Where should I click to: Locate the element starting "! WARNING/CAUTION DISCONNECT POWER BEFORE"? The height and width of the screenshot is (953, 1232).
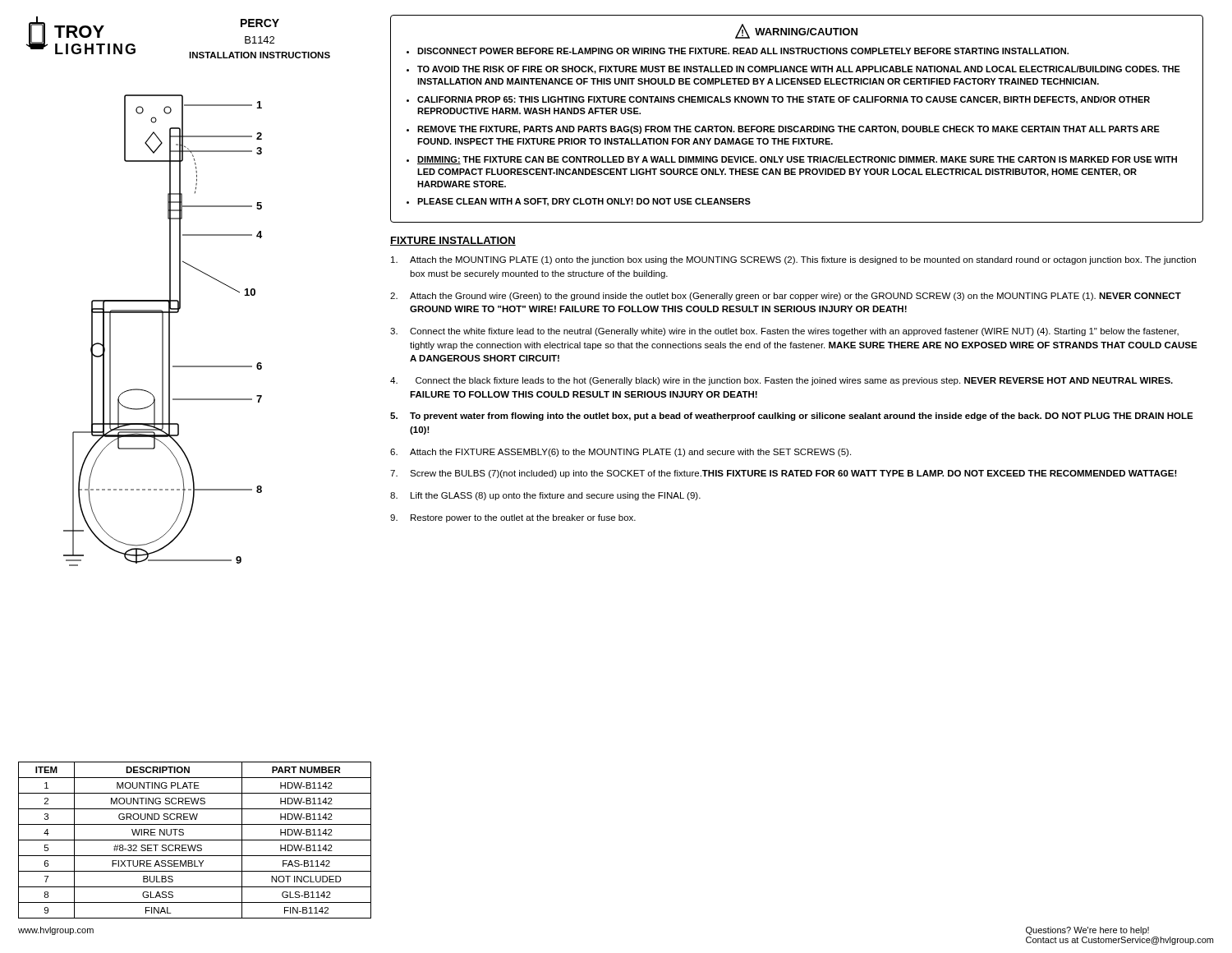[x=797, y=116]
